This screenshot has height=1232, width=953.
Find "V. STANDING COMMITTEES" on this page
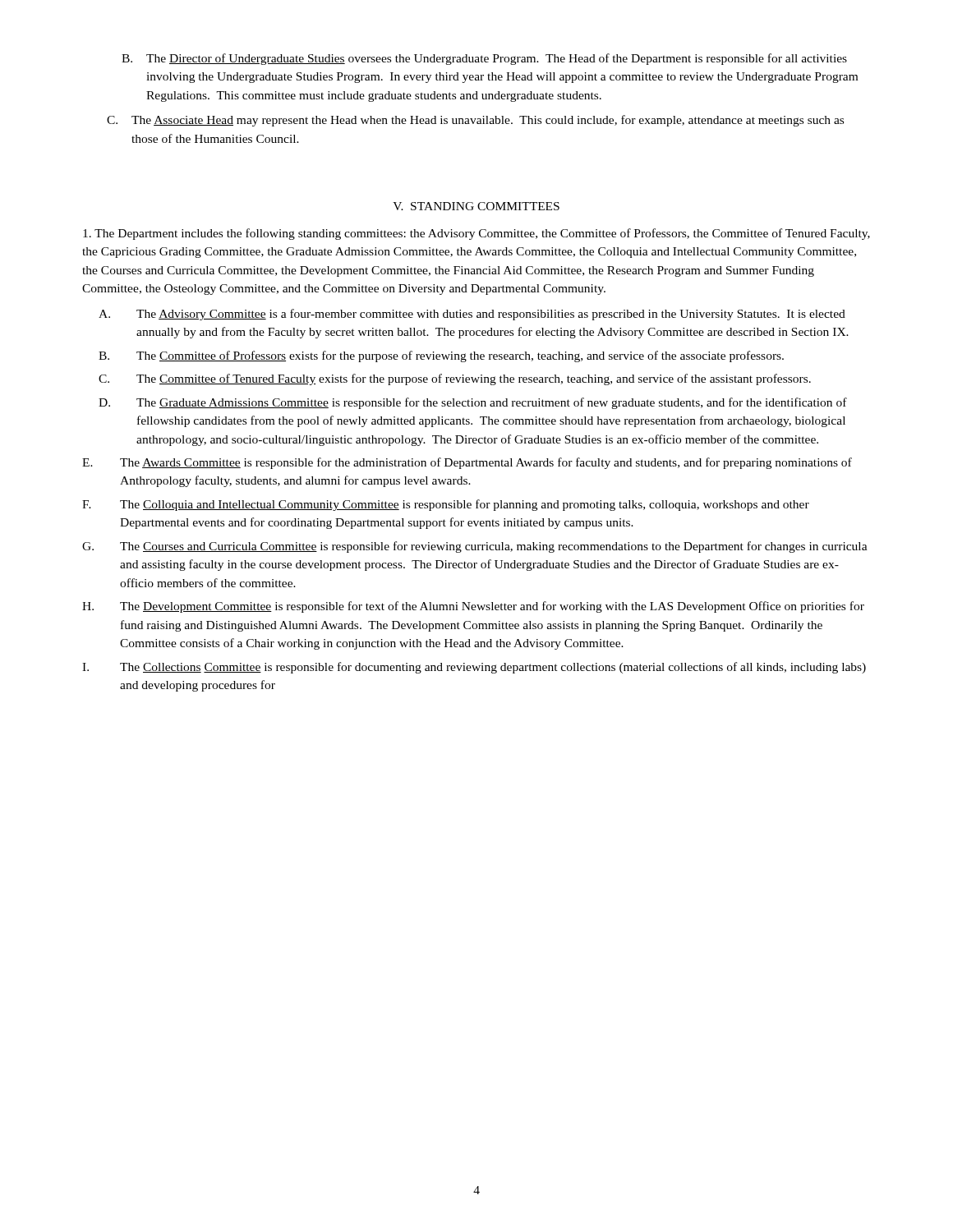476,206
